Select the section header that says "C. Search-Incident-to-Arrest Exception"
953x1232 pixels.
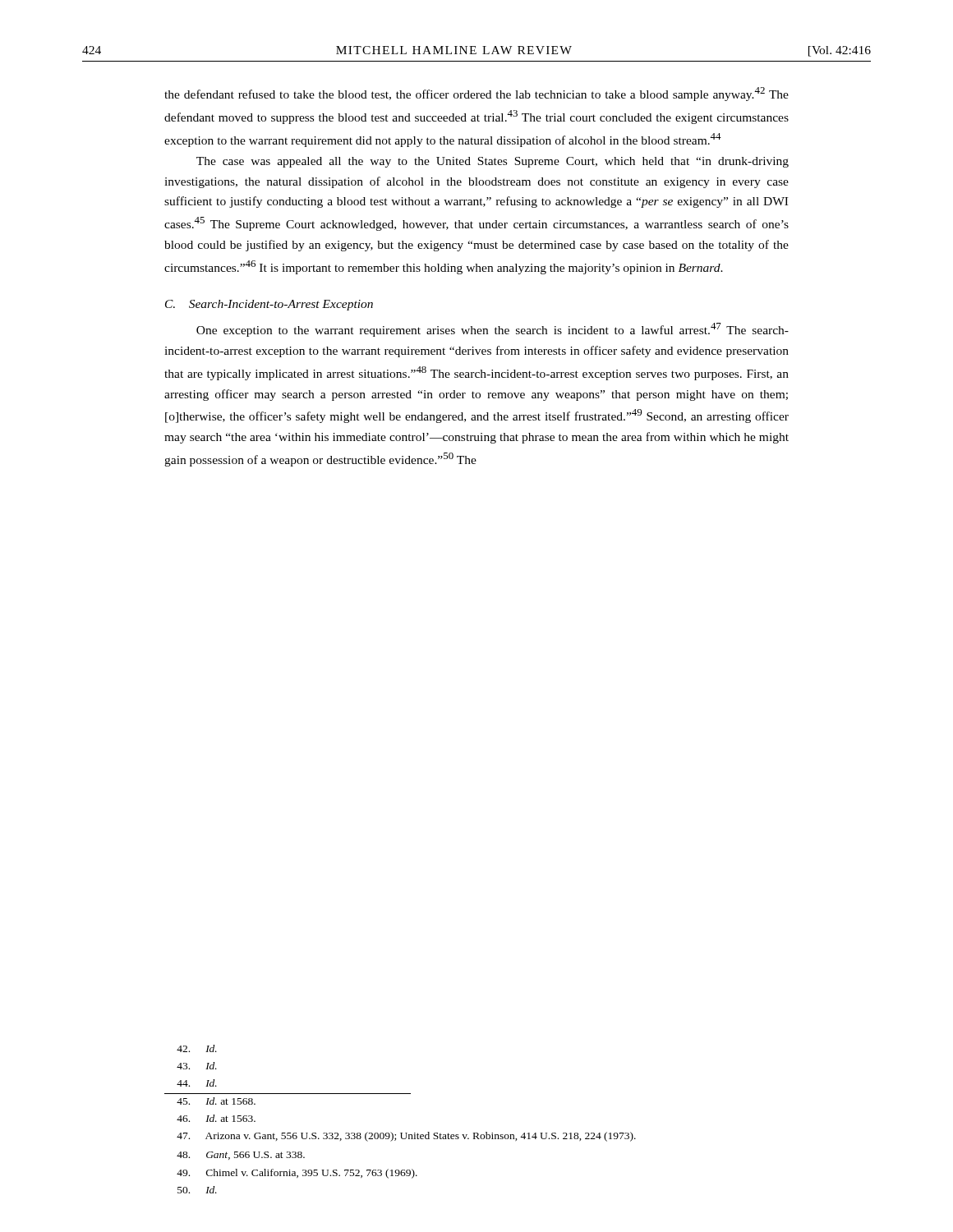(x=269, y=303)
